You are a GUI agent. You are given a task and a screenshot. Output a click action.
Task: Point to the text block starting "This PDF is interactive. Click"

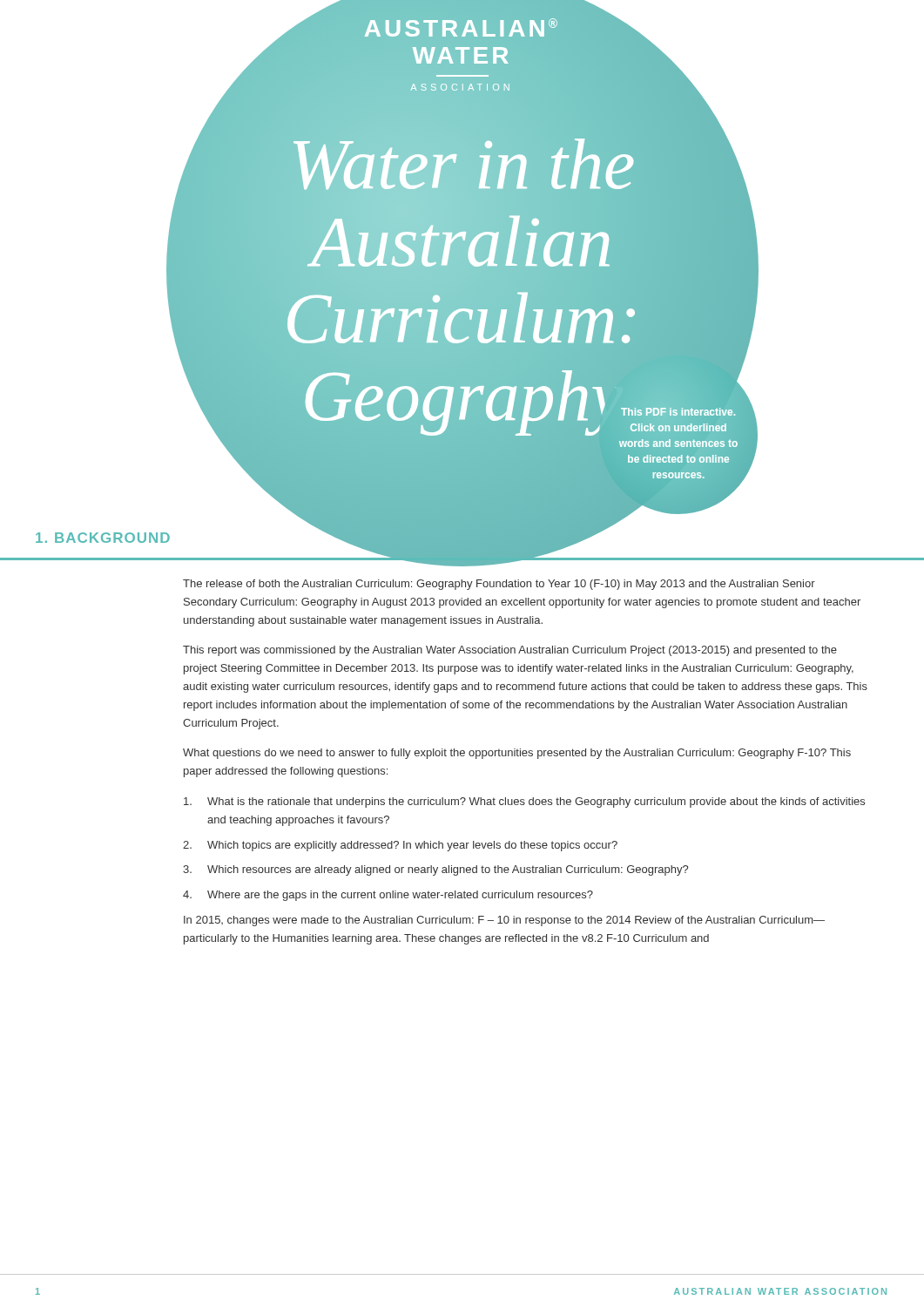coord(678,444)
